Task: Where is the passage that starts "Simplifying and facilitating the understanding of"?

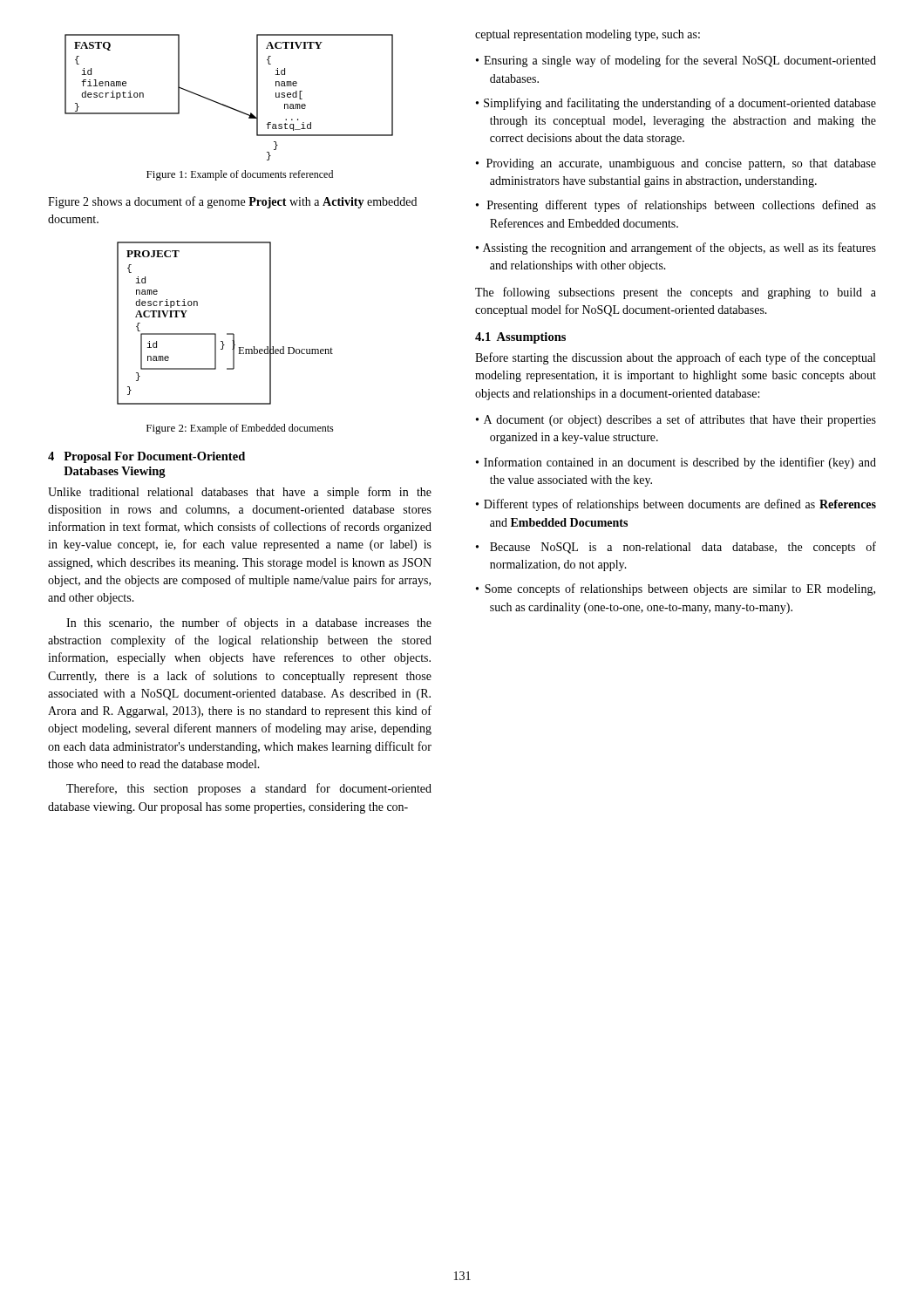Action: pos(676,122)
